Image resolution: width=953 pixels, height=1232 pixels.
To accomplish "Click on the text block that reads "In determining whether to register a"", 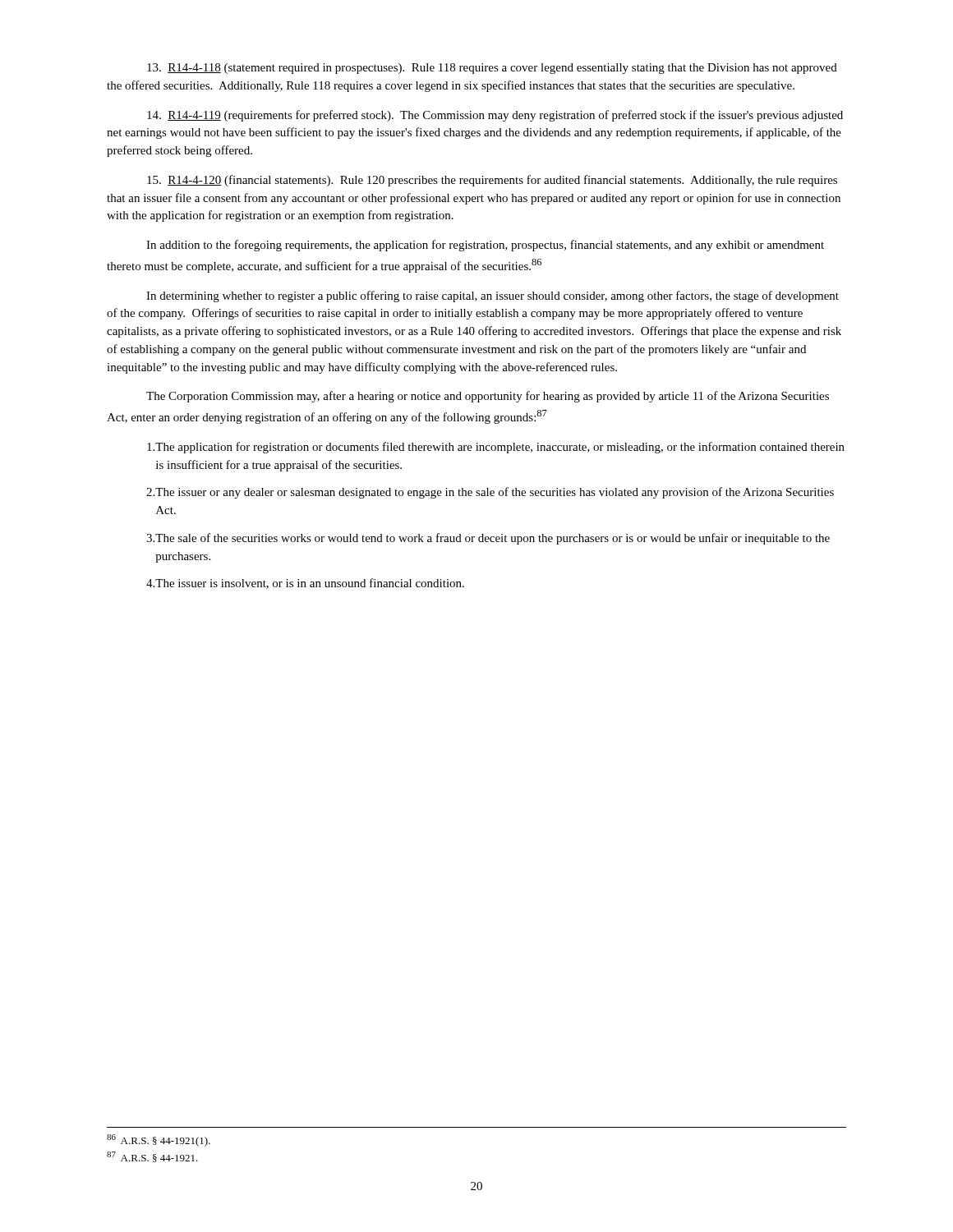I will tap(474, 331).
